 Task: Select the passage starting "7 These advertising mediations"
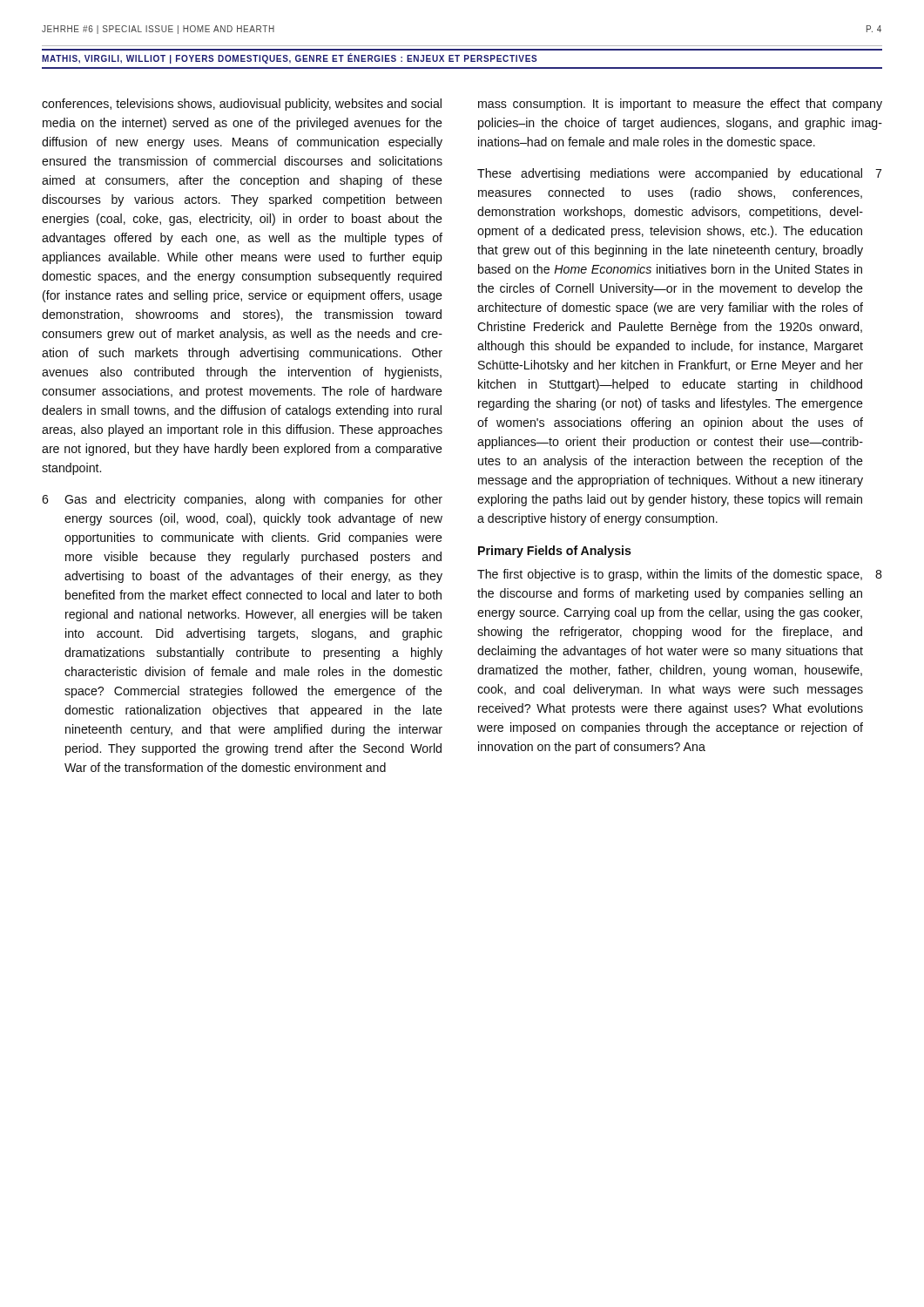pos(680,346)
